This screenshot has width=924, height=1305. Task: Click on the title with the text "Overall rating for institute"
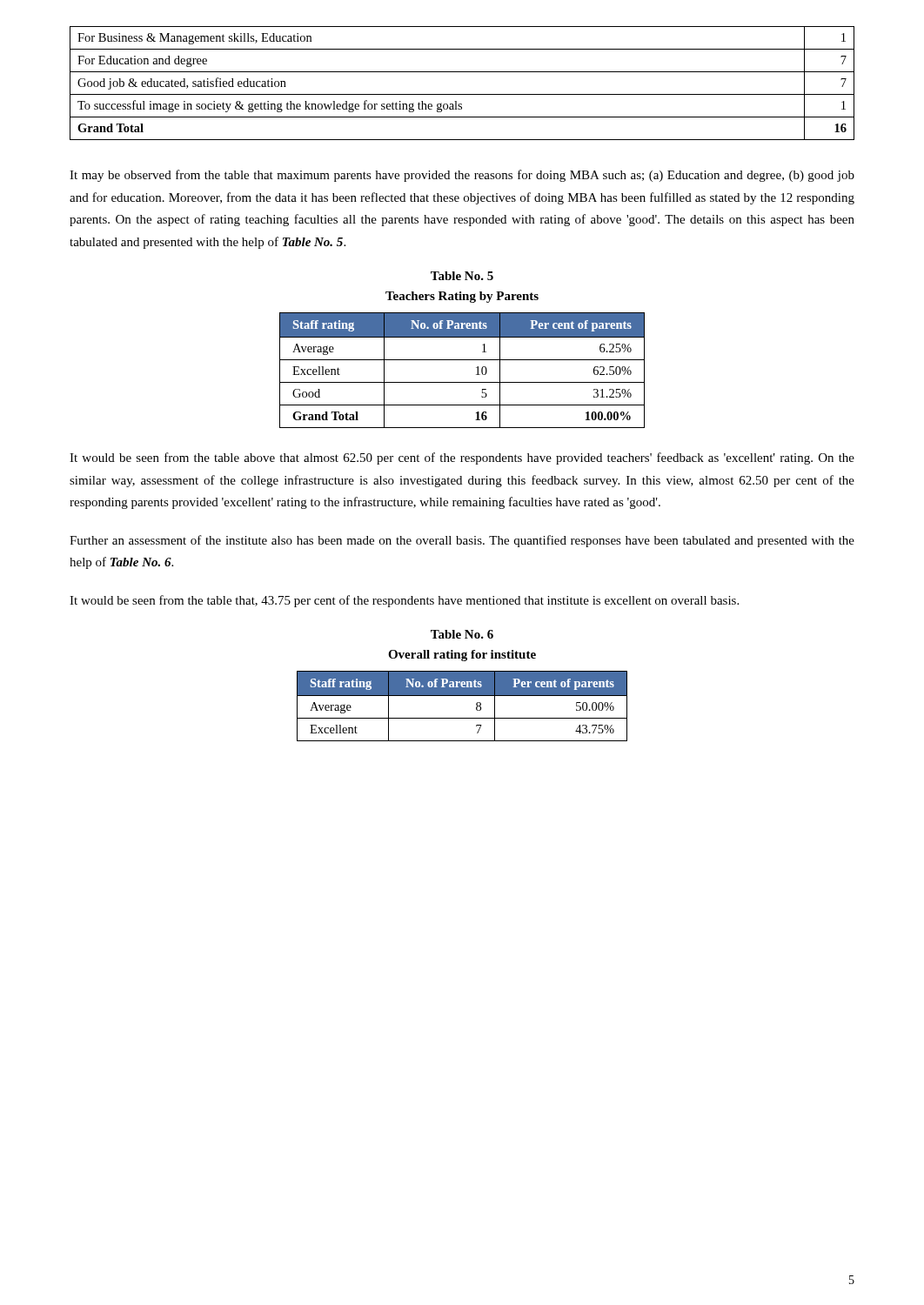point(462,654)
